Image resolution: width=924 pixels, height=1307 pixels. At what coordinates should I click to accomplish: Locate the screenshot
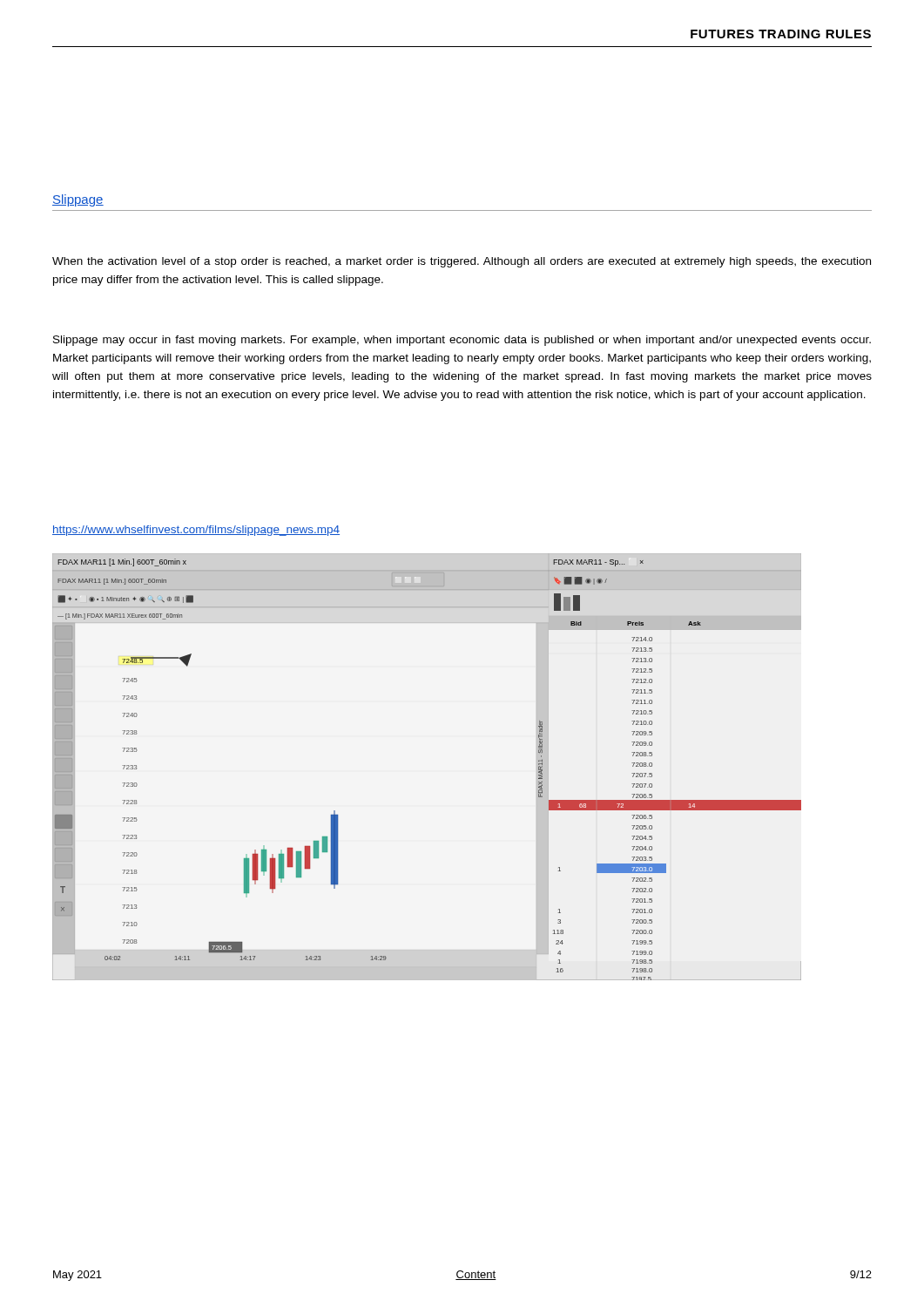coord(427,768)
